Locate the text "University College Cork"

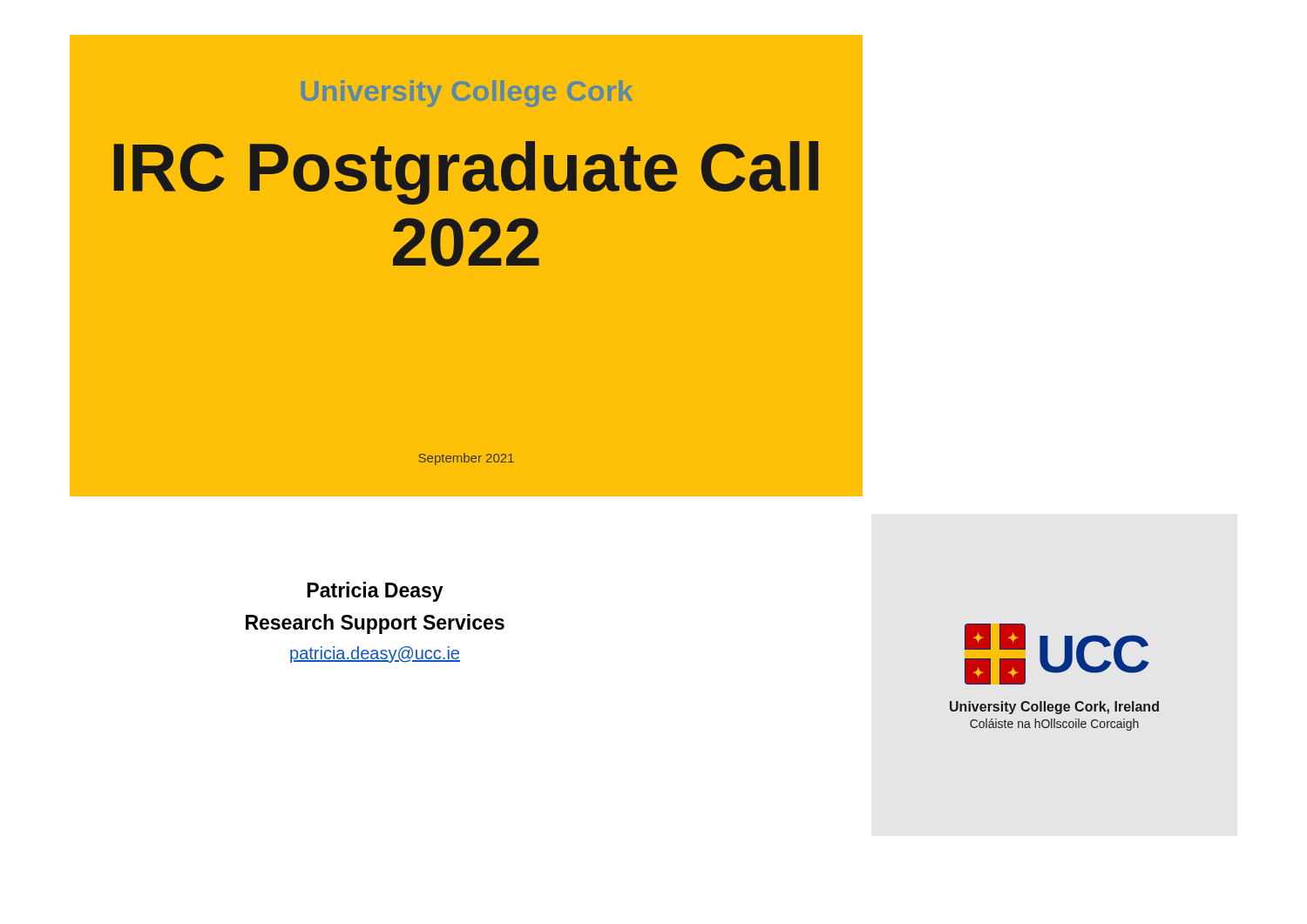pyautogui.click(x=466, y=91)
